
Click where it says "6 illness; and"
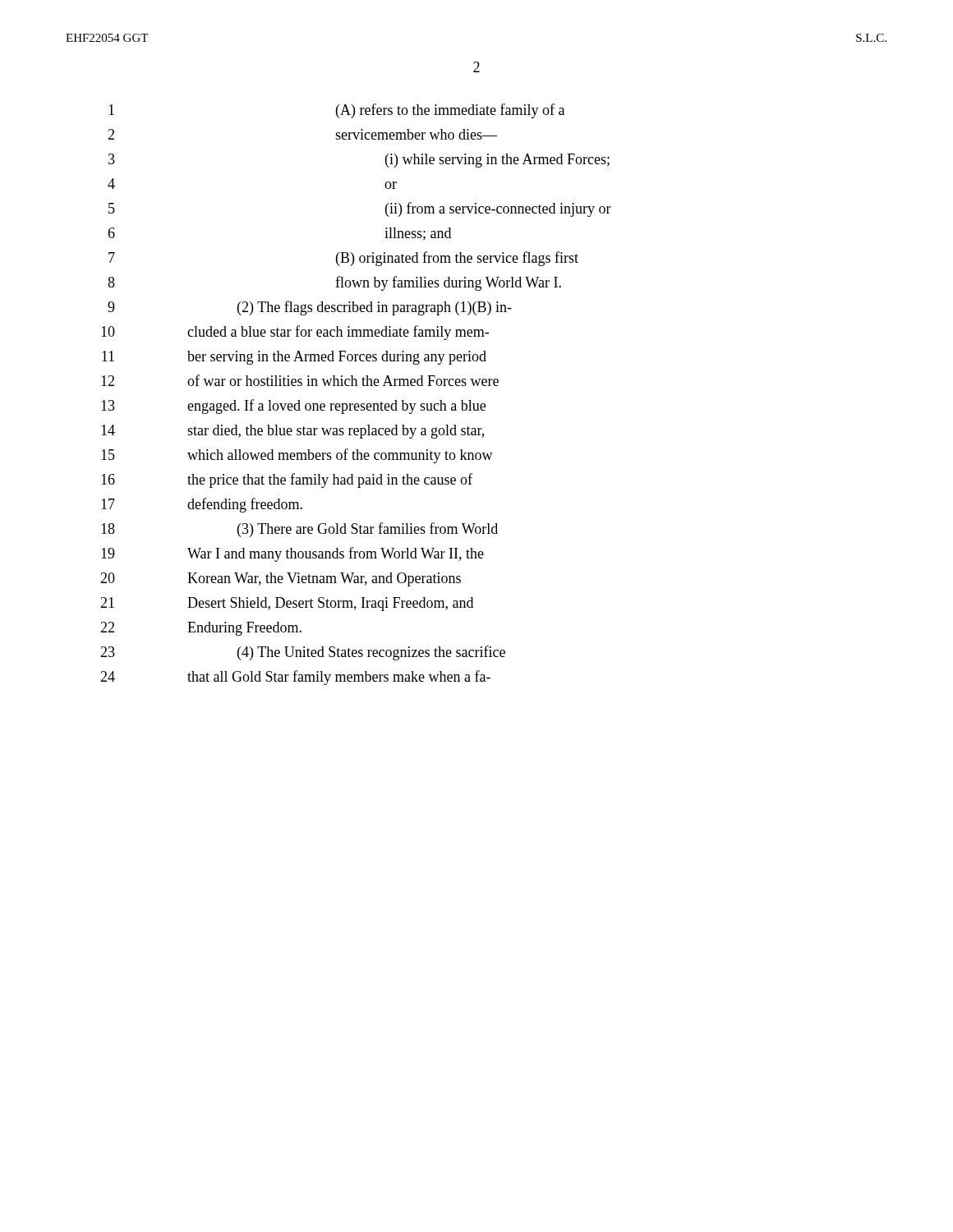(110, 234)
